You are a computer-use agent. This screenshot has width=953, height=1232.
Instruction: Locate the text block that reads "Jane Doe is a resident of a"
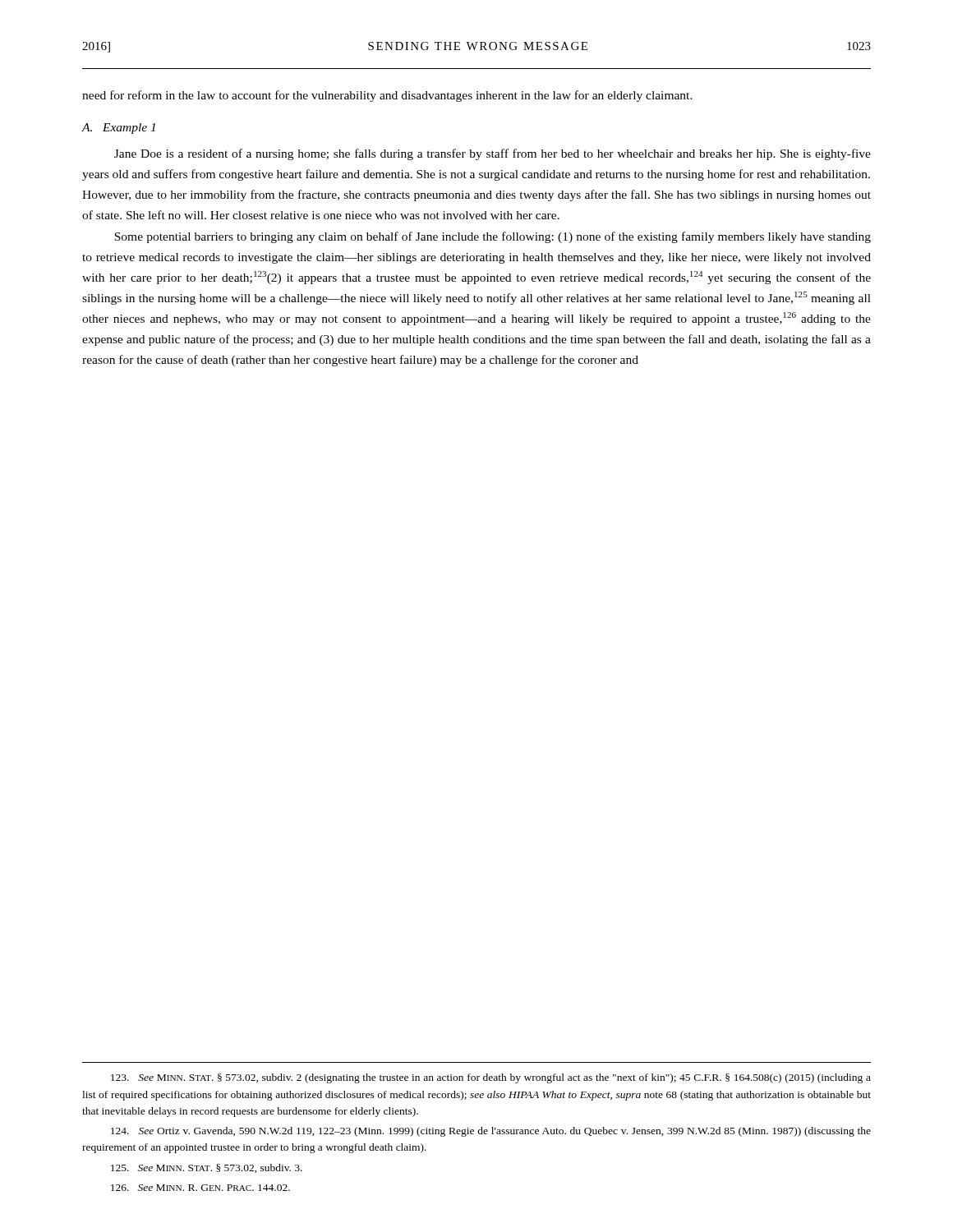click(x=476, y=184)
